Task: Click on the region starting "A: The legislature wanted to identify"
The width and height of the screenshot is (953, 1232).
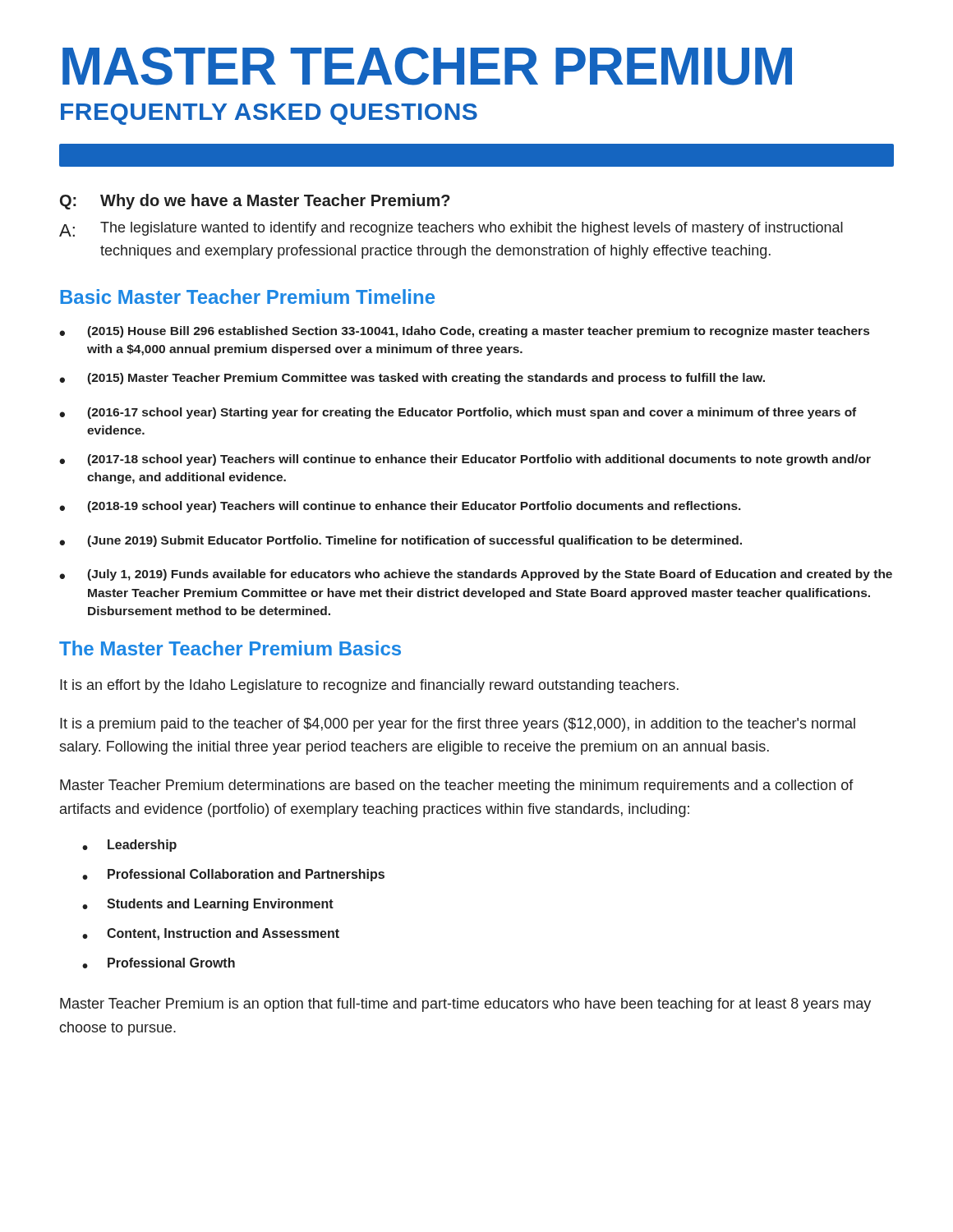Action: pyautogui.click(x=476, y=240)
